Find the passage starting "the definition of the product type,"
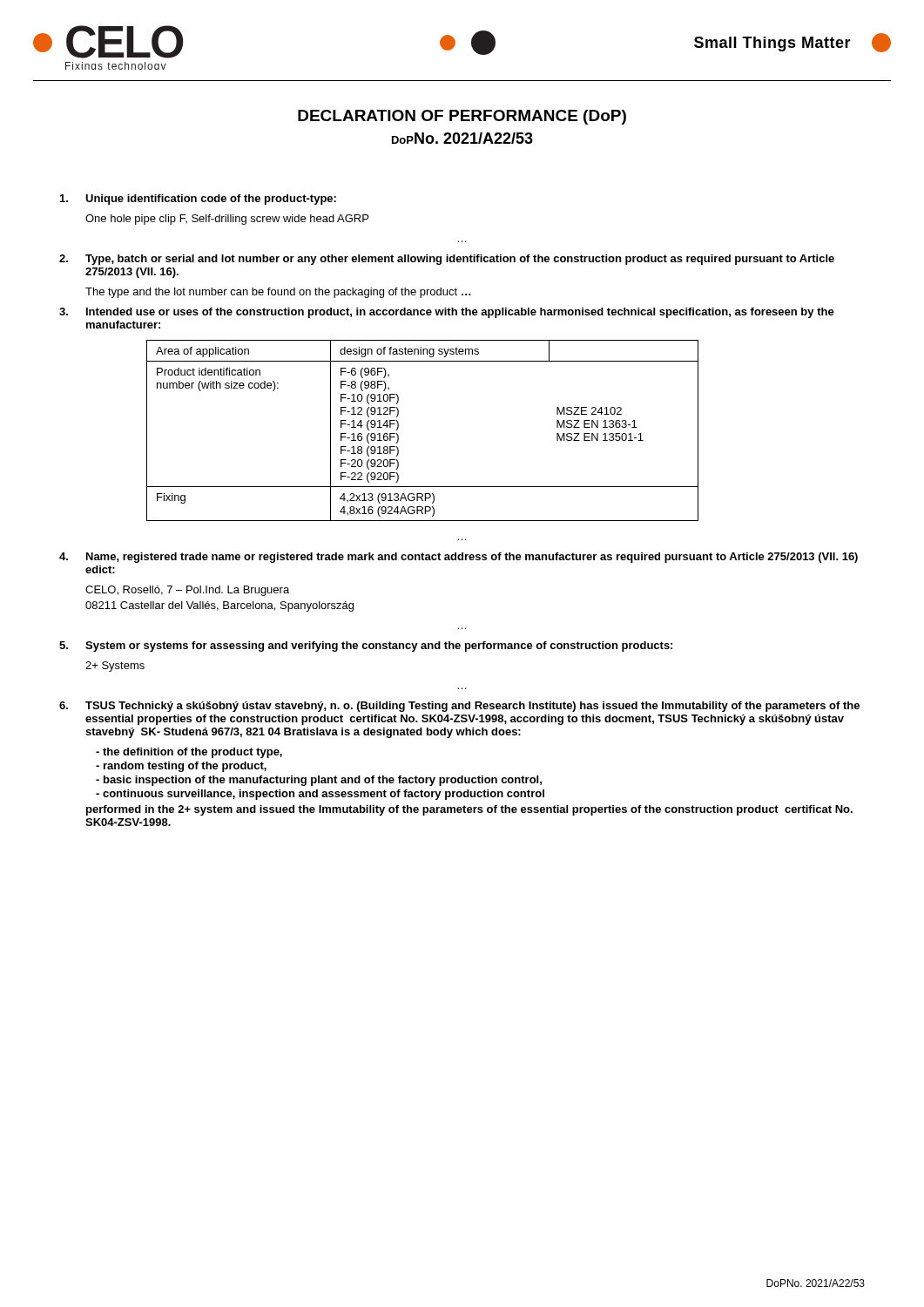Screen dimensions: 1307x924 [189, 752]
